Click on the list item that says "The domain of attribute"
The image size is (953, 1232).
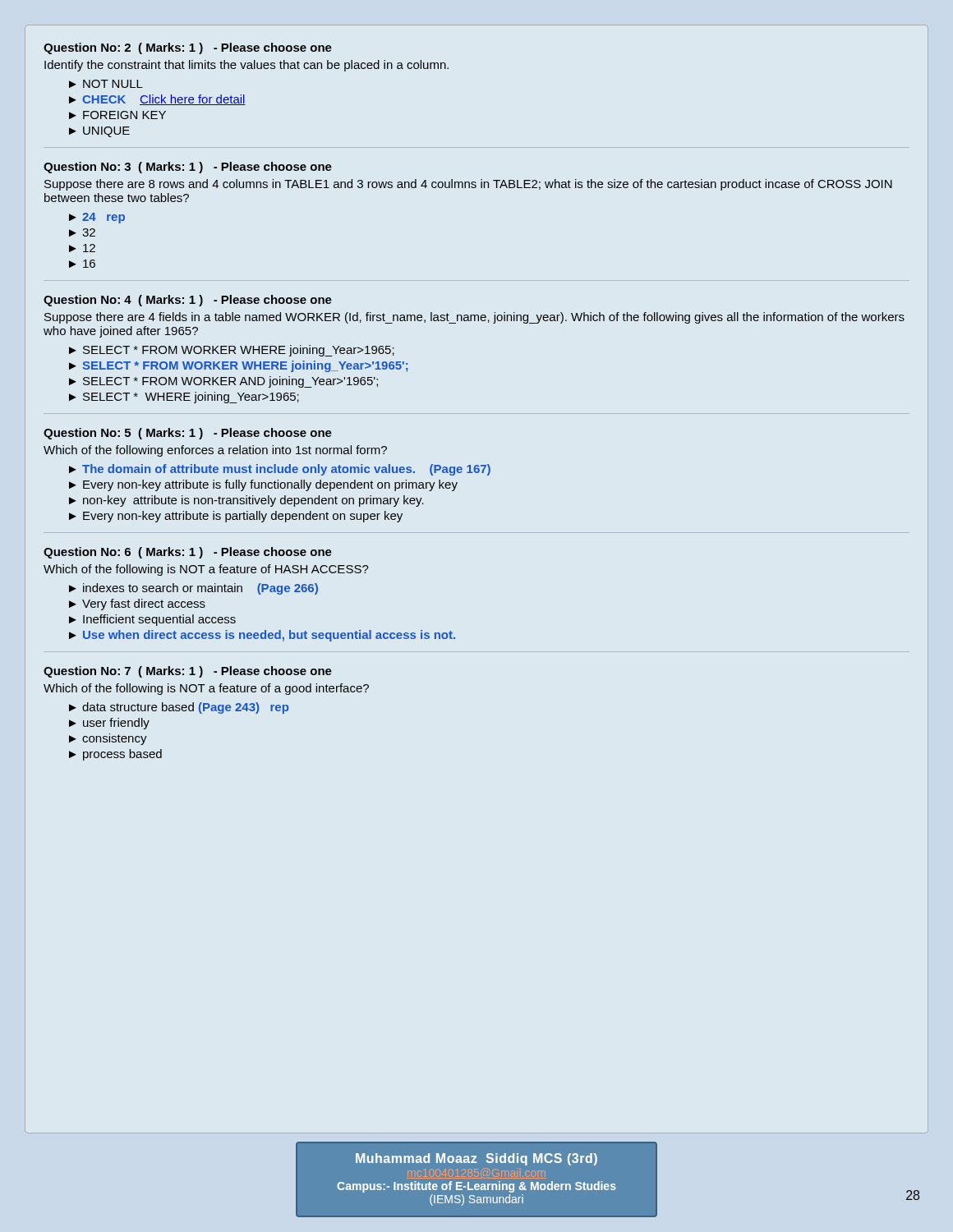tap(287, 469)
